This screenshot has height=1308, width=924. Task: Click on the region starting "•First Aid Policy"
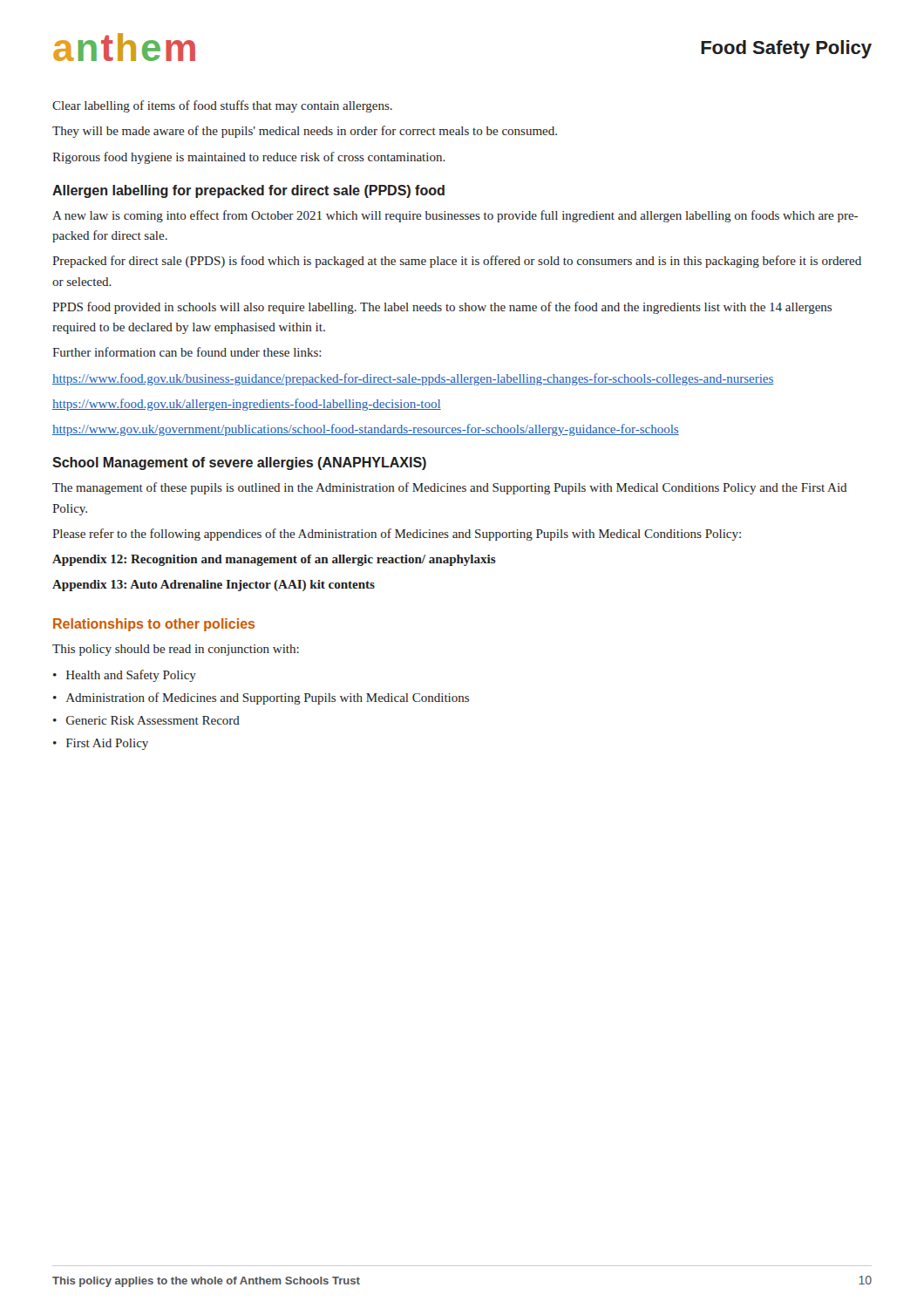pos(100,743)
